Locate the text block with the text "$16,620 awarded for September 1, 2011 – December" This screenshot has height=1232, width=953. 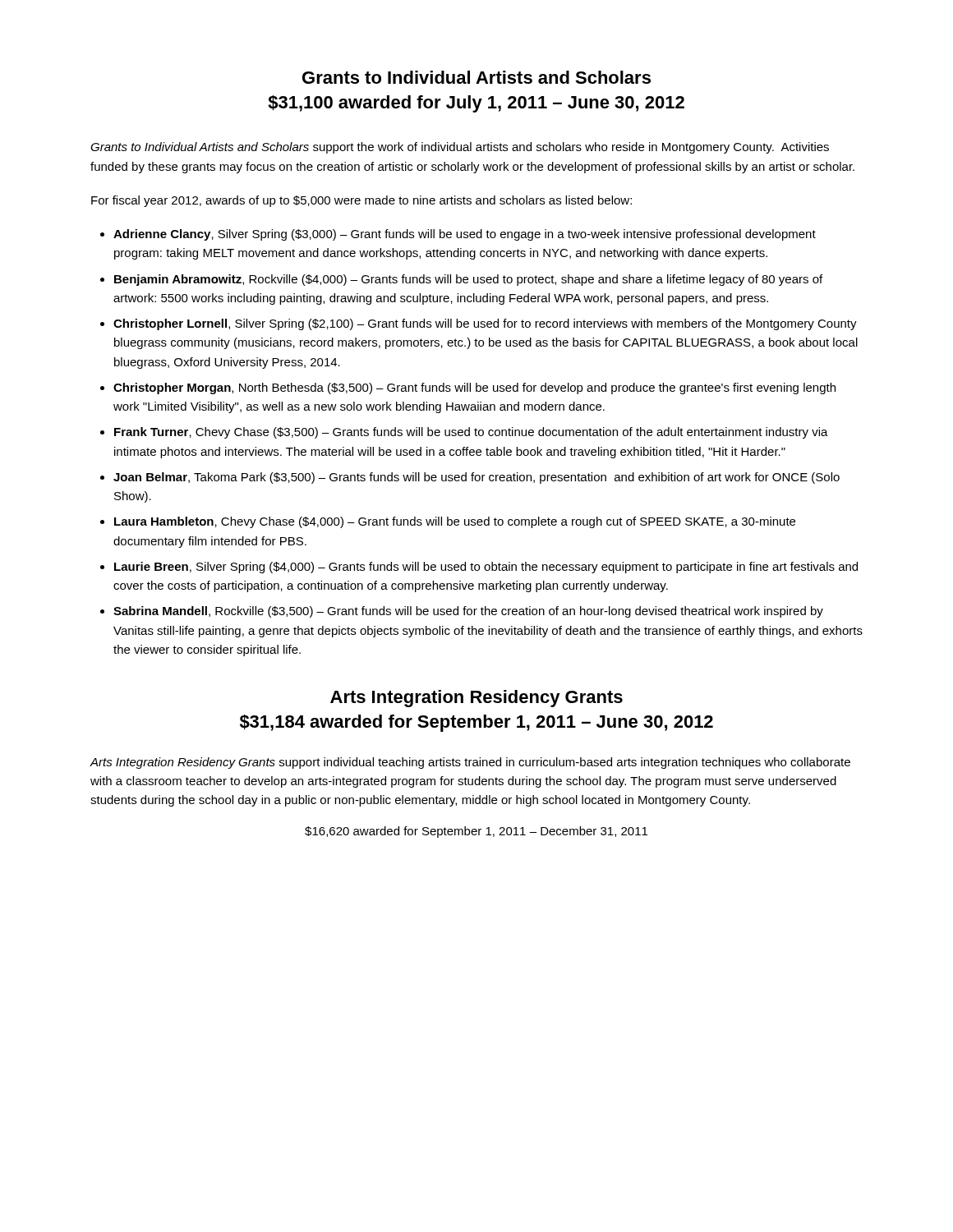click(x=476, y=831)
